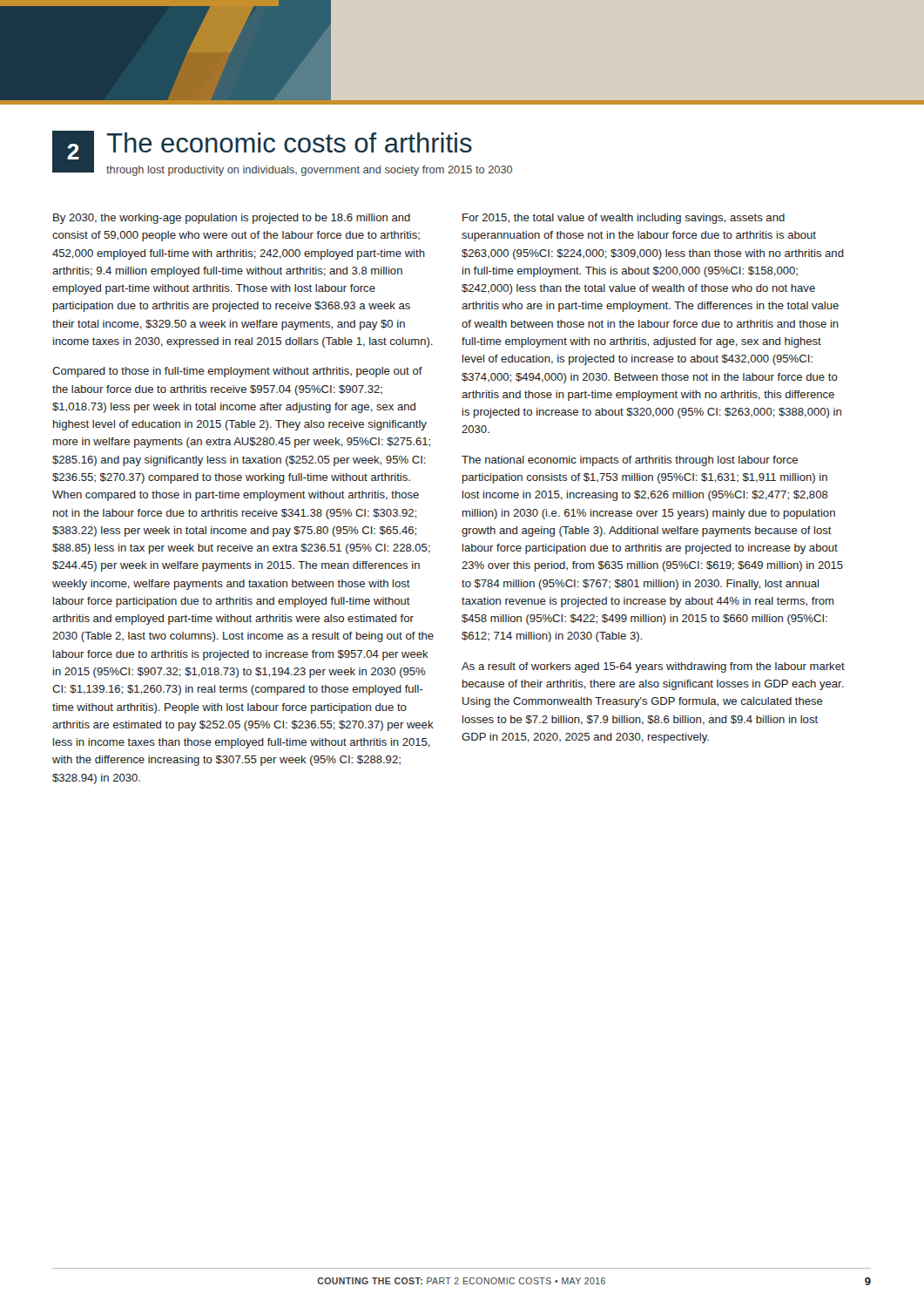Point to the region starting "Compared to those in full-time employment without"
The width and height of the screenshot is (924, 1307).
(243, 574)
